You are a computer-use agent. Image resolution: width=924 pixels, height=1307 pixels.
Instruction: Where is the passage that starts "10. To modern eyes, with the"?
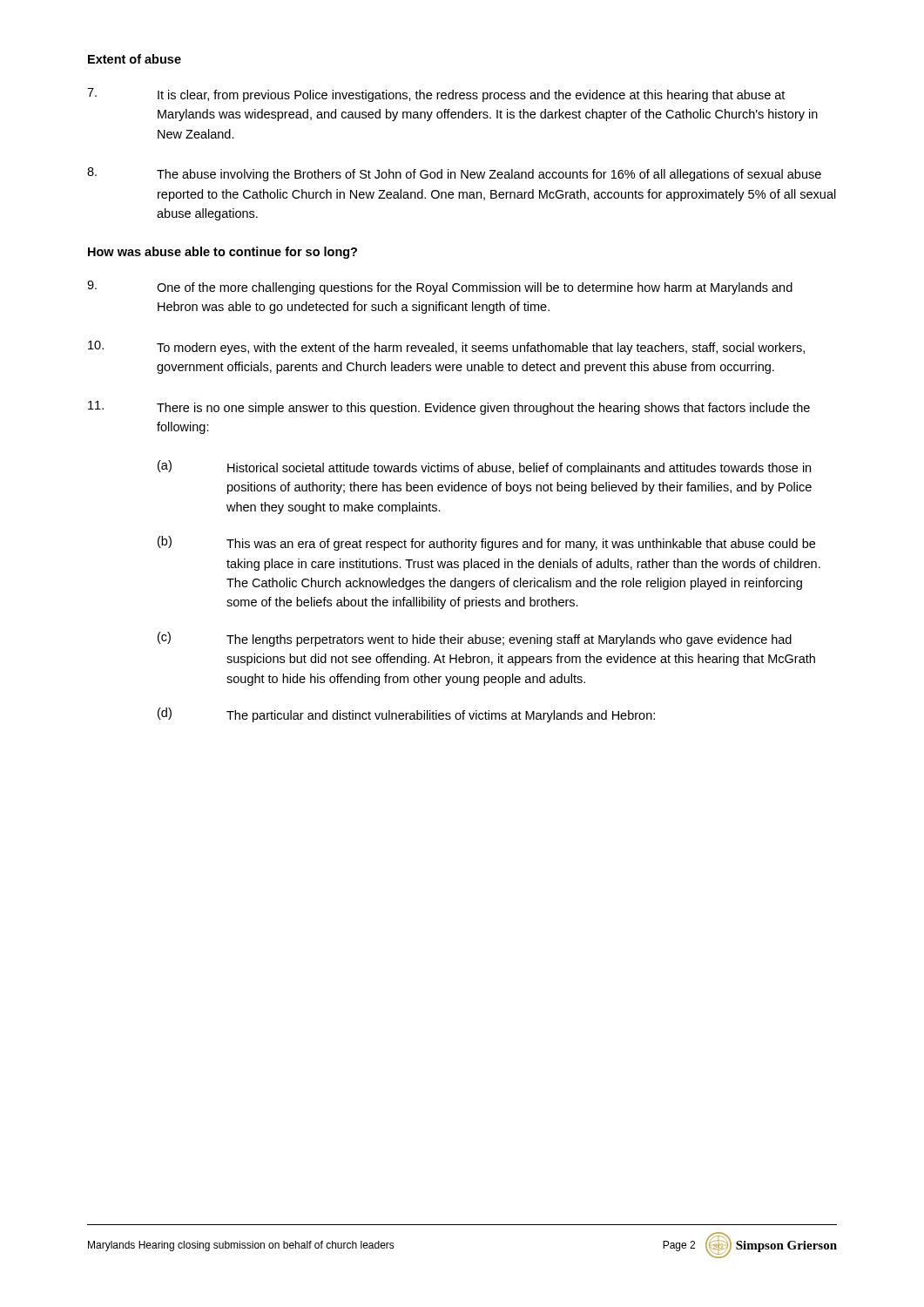point(462,357)
